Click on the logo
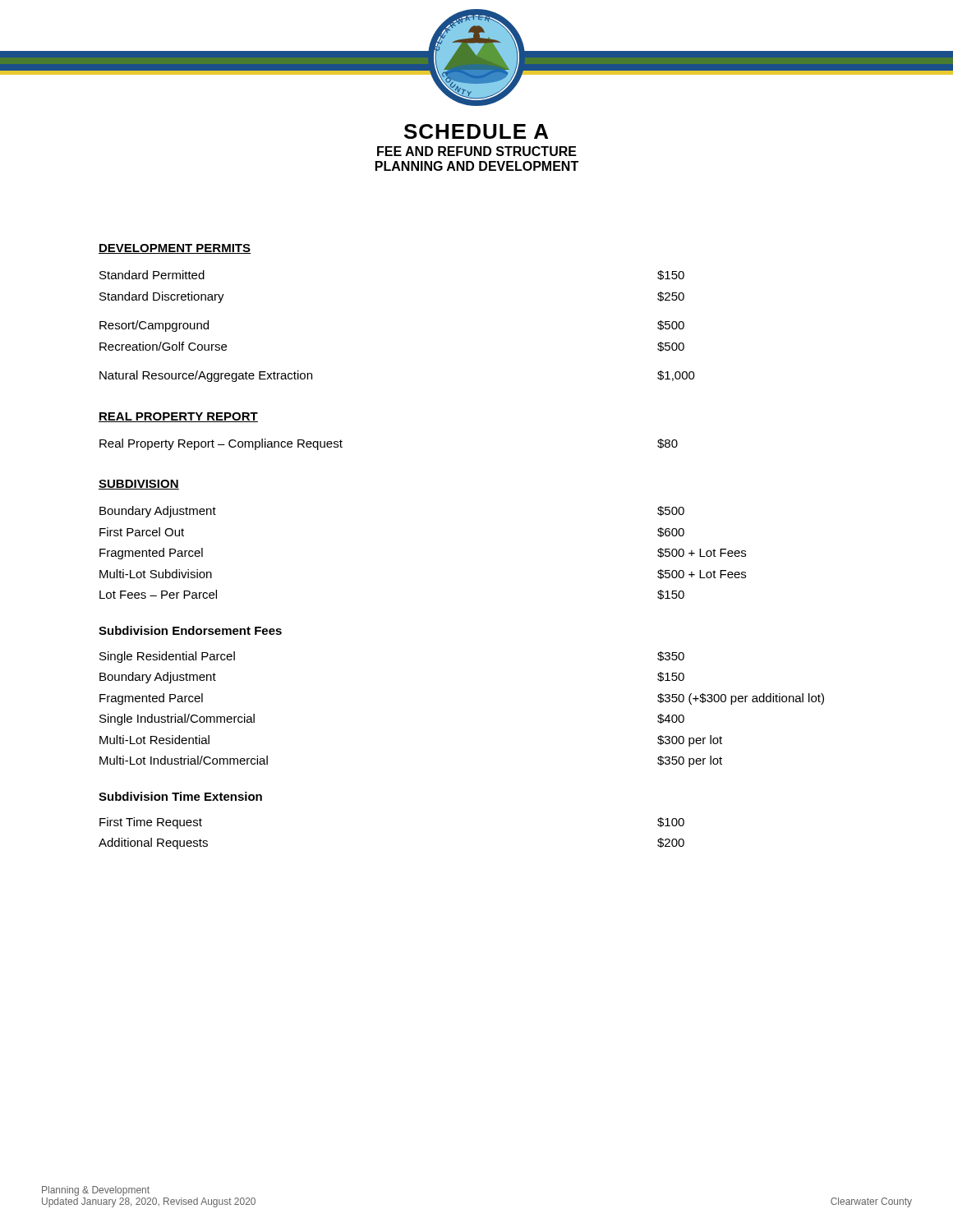The width and height of the screenshot is (953, 1232). click(476, 58)
